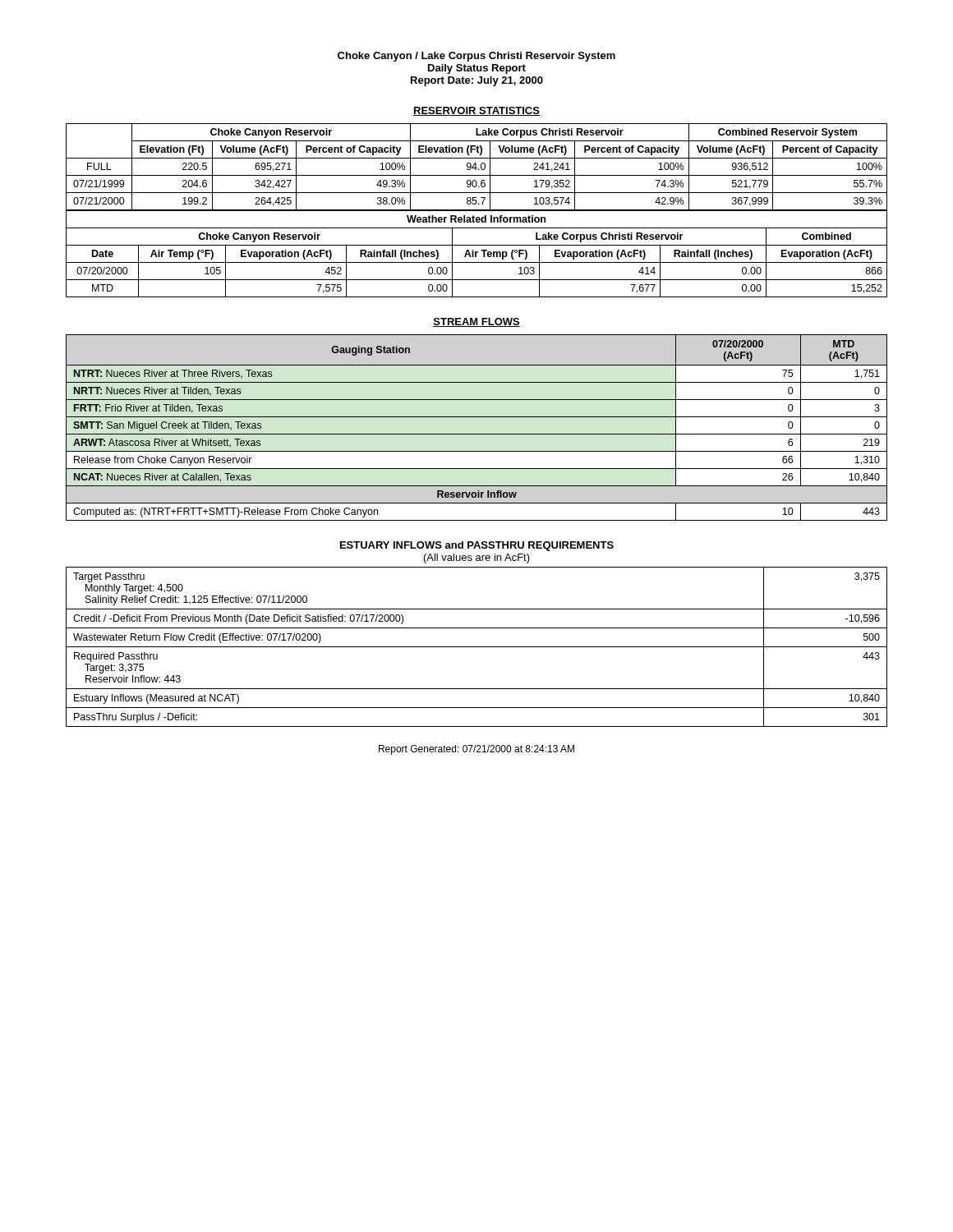The height and width of the screenshot is (1232, 953).
Task: Click on the table containing "Evaporation (AcFt)"
Action: point(476,254)
